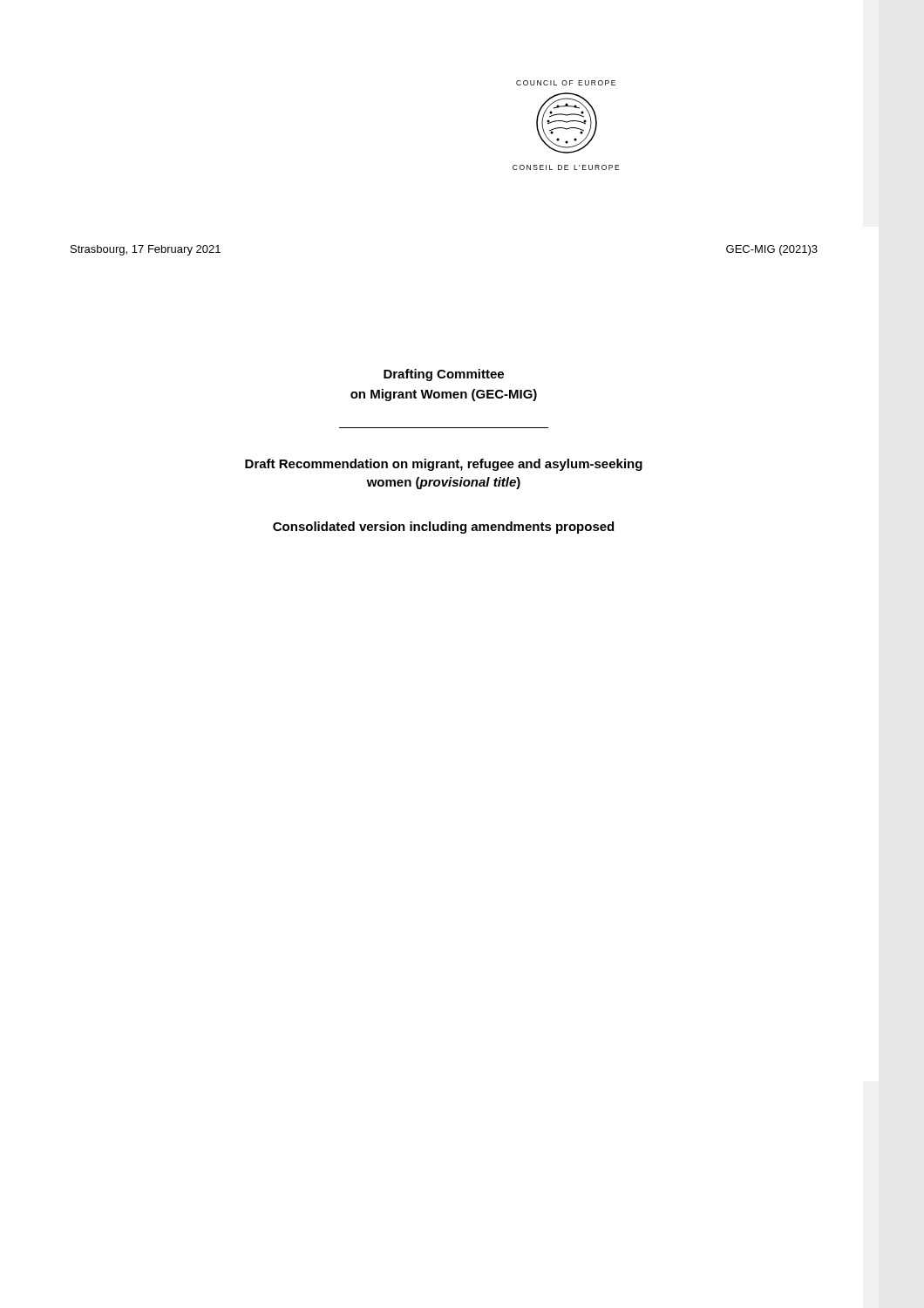Find the passage starting "Strasbourg, 17 February 2021"
924x1308 pixels.
145,249
